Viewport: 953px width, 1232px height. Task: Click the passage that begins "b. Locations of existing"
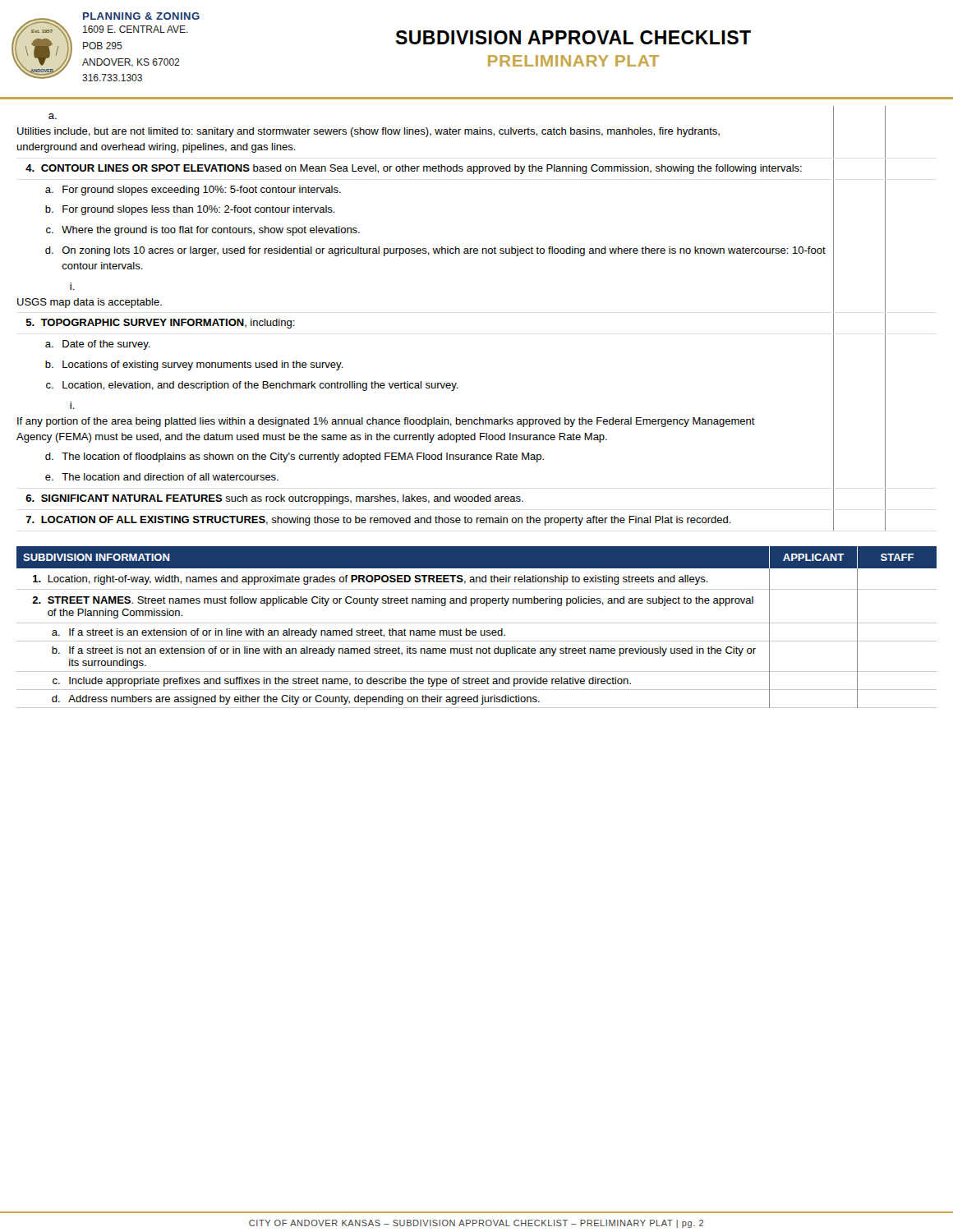(x=200, y=365)
